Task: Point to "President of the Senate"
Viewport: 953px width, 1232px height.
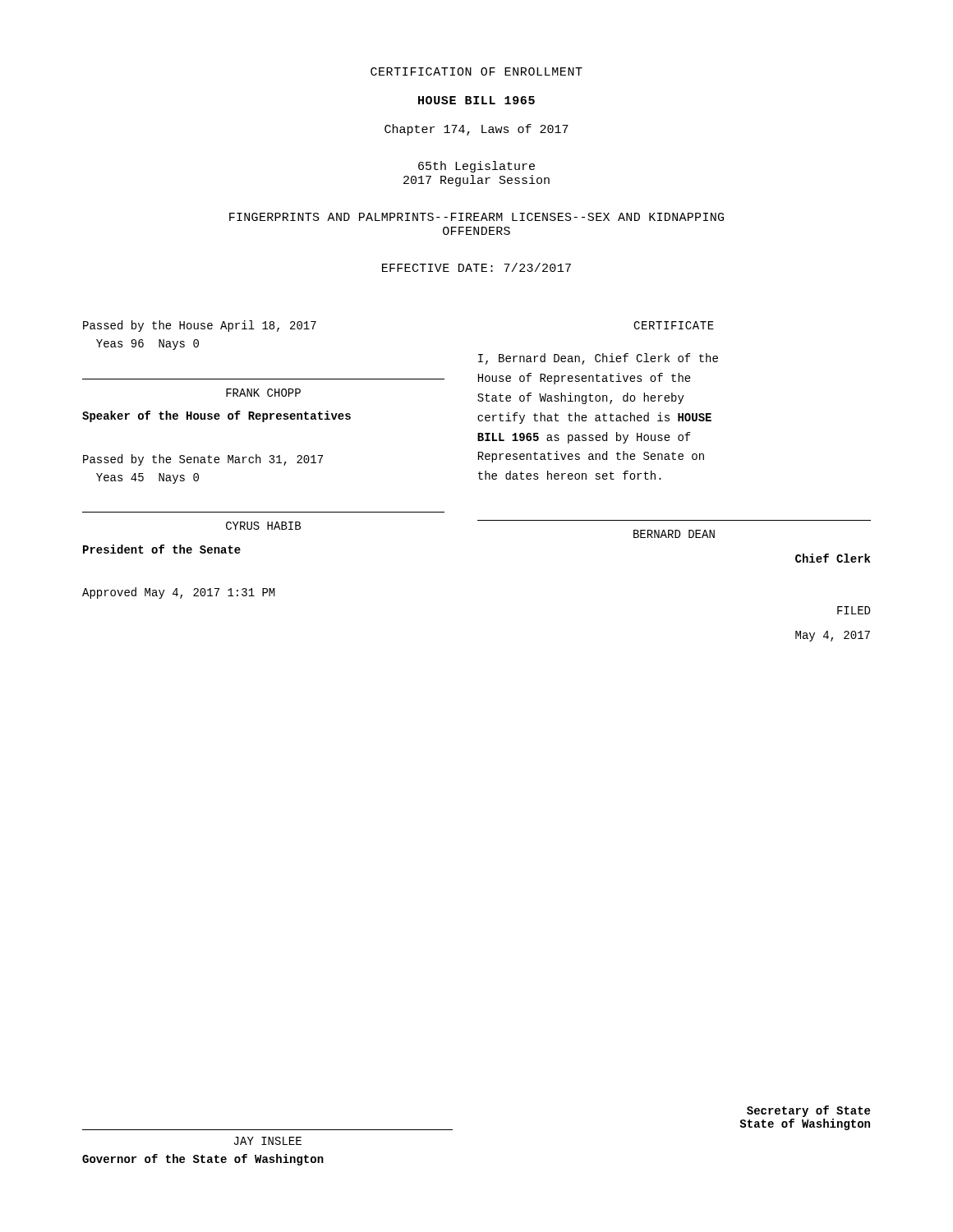Action: 162,550
